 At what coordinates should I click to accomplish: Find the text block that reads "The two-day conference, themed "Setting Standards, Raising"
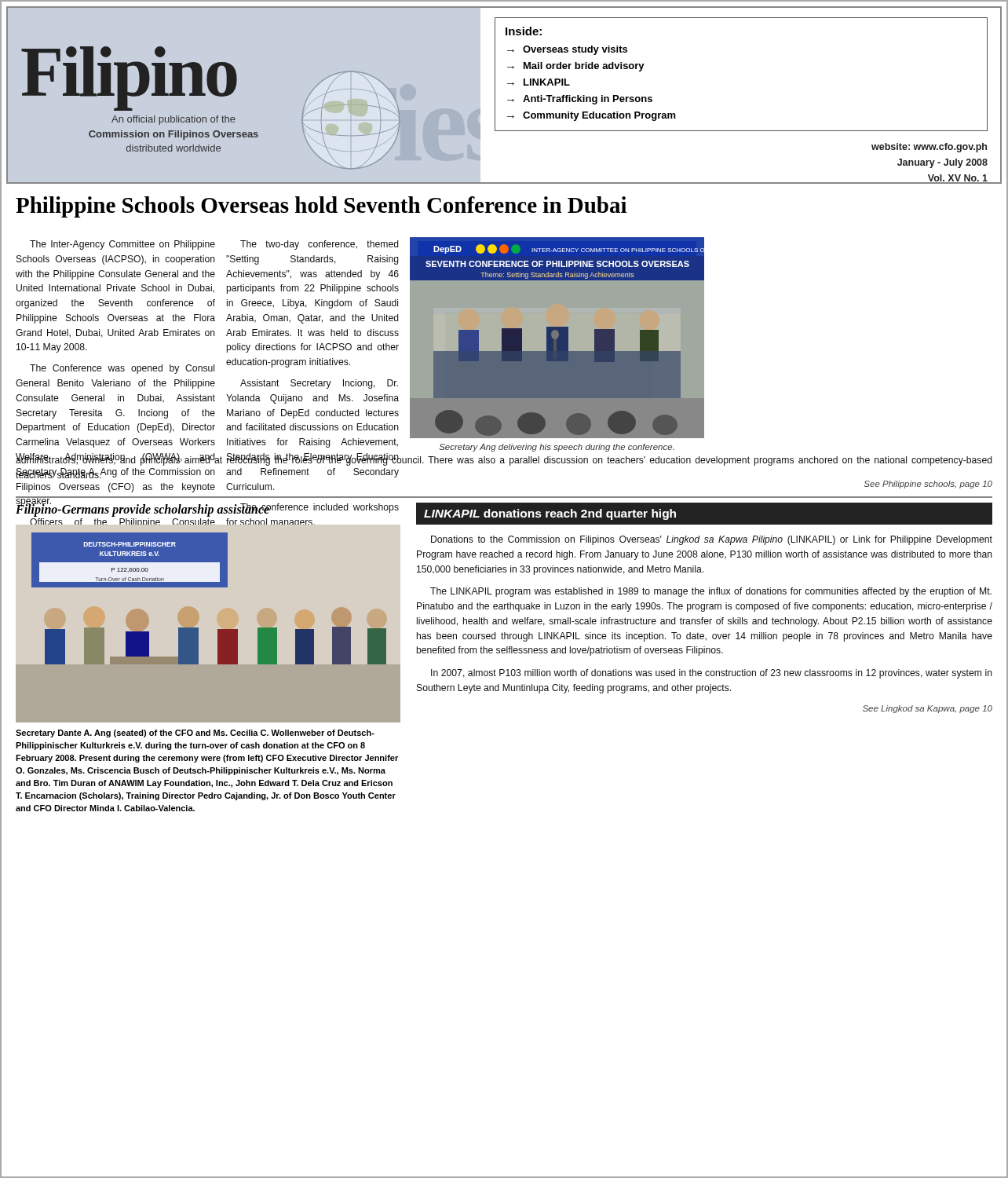tap(312, 384)
